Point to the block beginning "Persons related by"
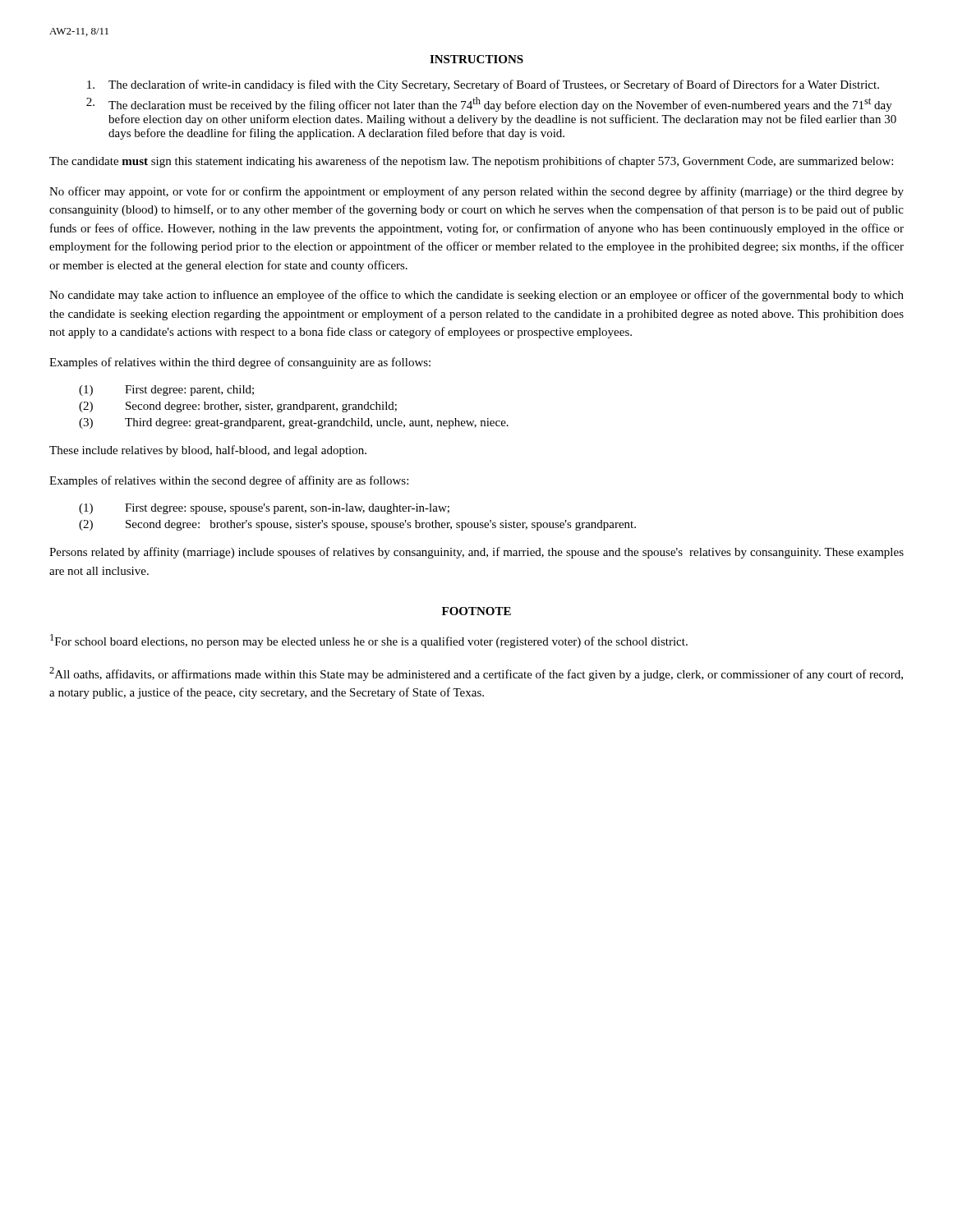The width and height of the screenshot is (953, 1232). [x=476, y=561]
